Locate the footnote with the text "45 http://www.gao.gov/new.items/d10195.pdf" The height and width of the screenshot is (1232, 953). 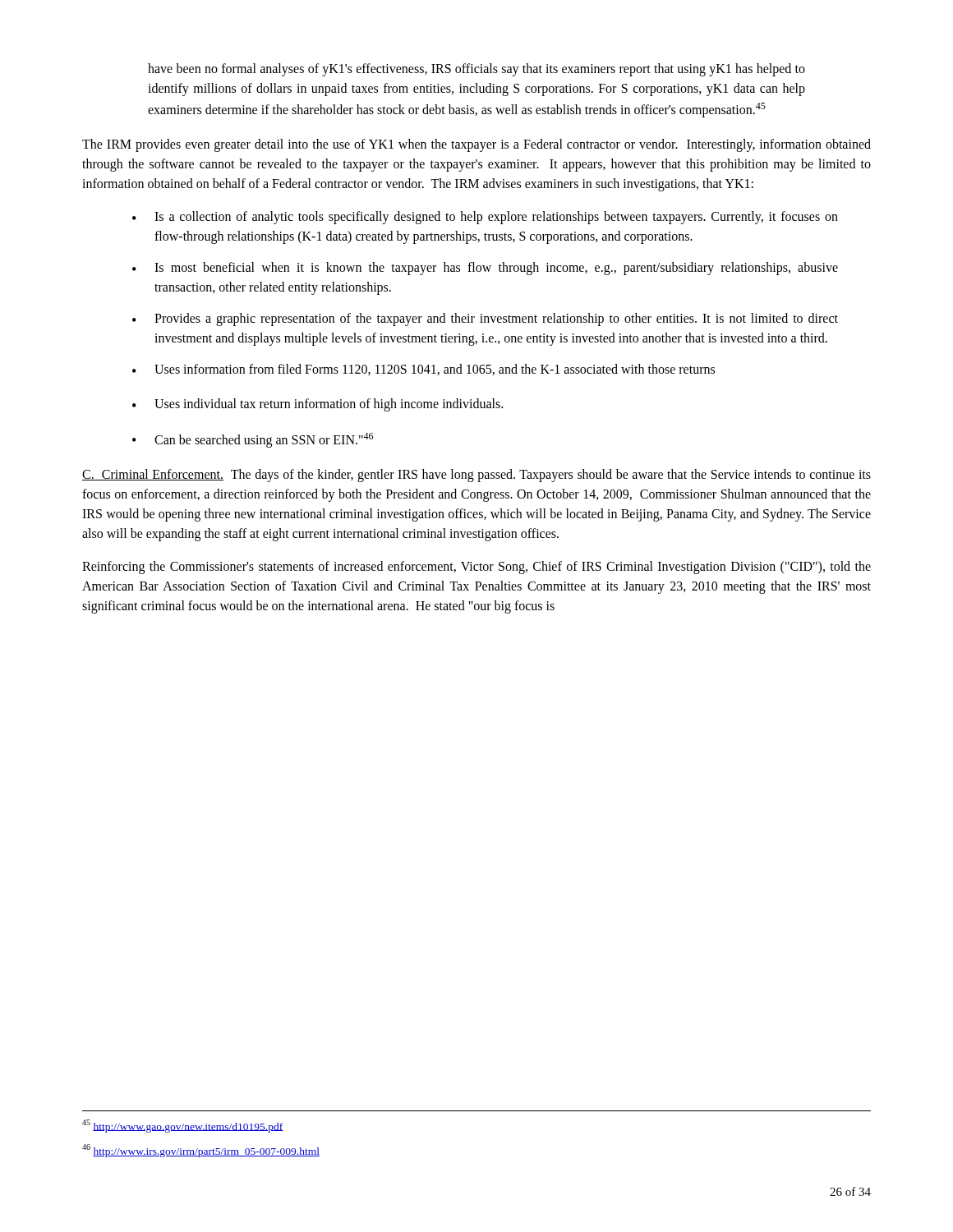coord(182,1125)
